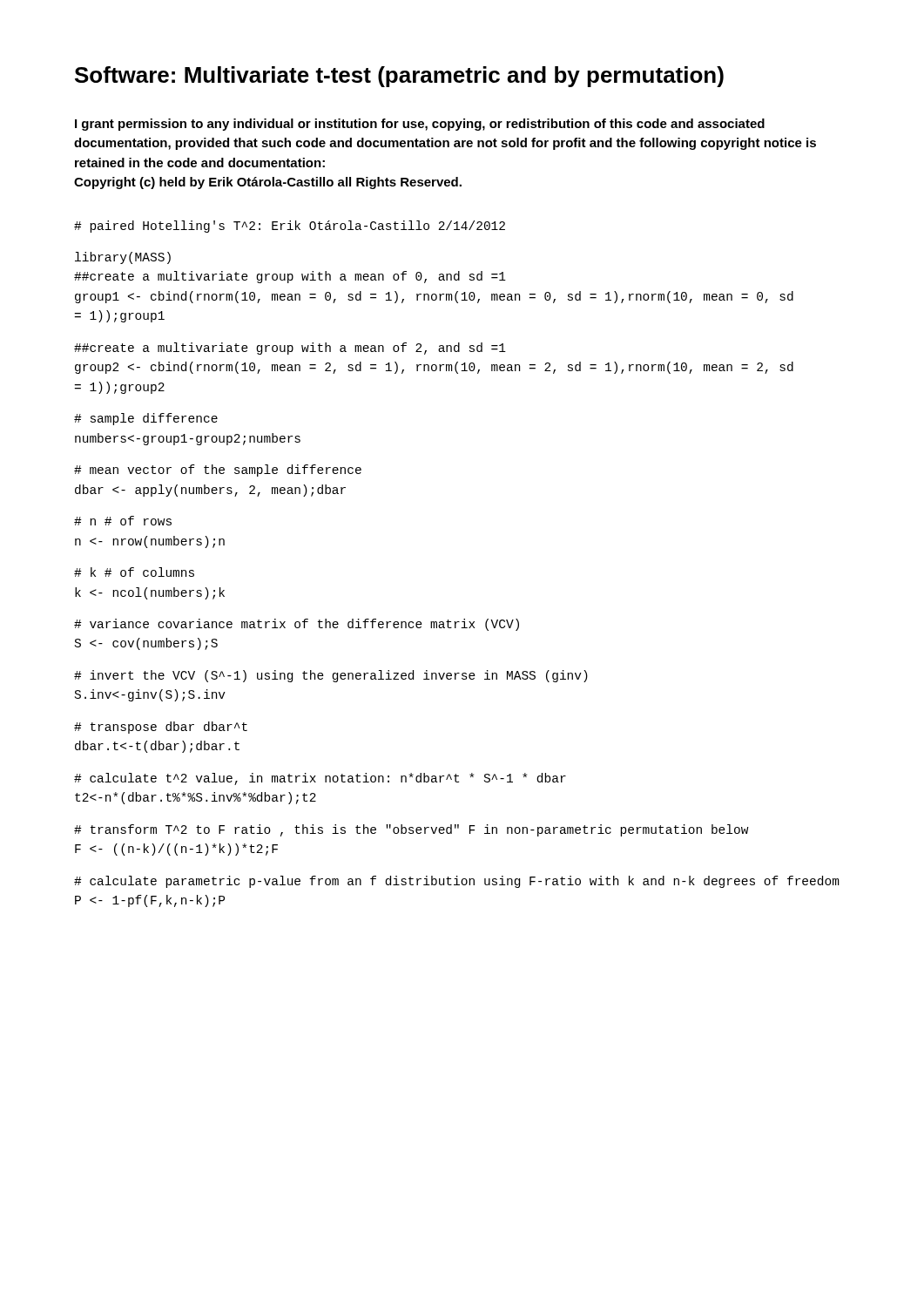Screen dimensions: 1307x924
Task: Locate the text starting "create a multivariate group with"
Action: 434,368
